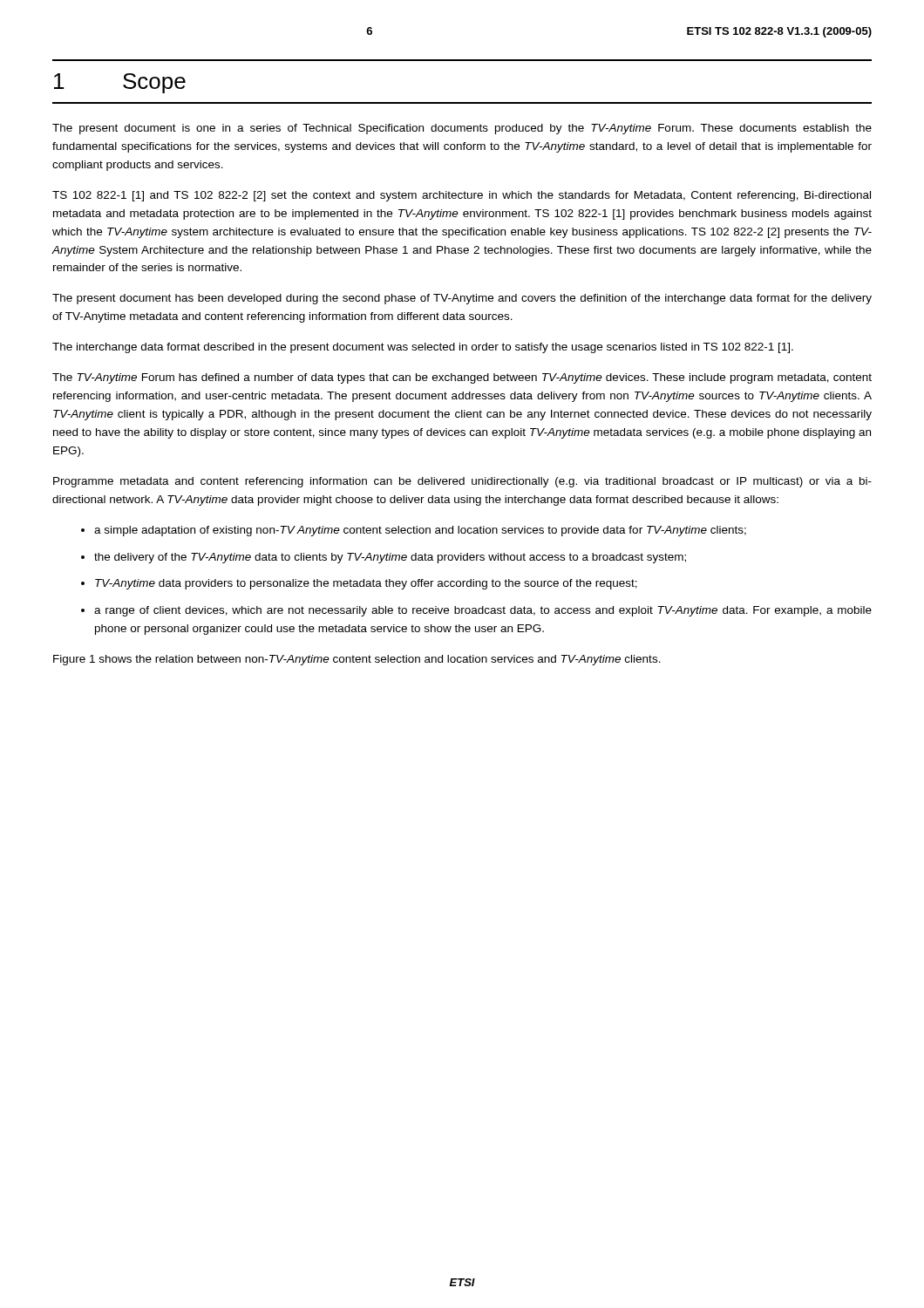Point to the block beginning "The TV-Anytime Forum"
The image size is (924, 1308).
point(462,414)
